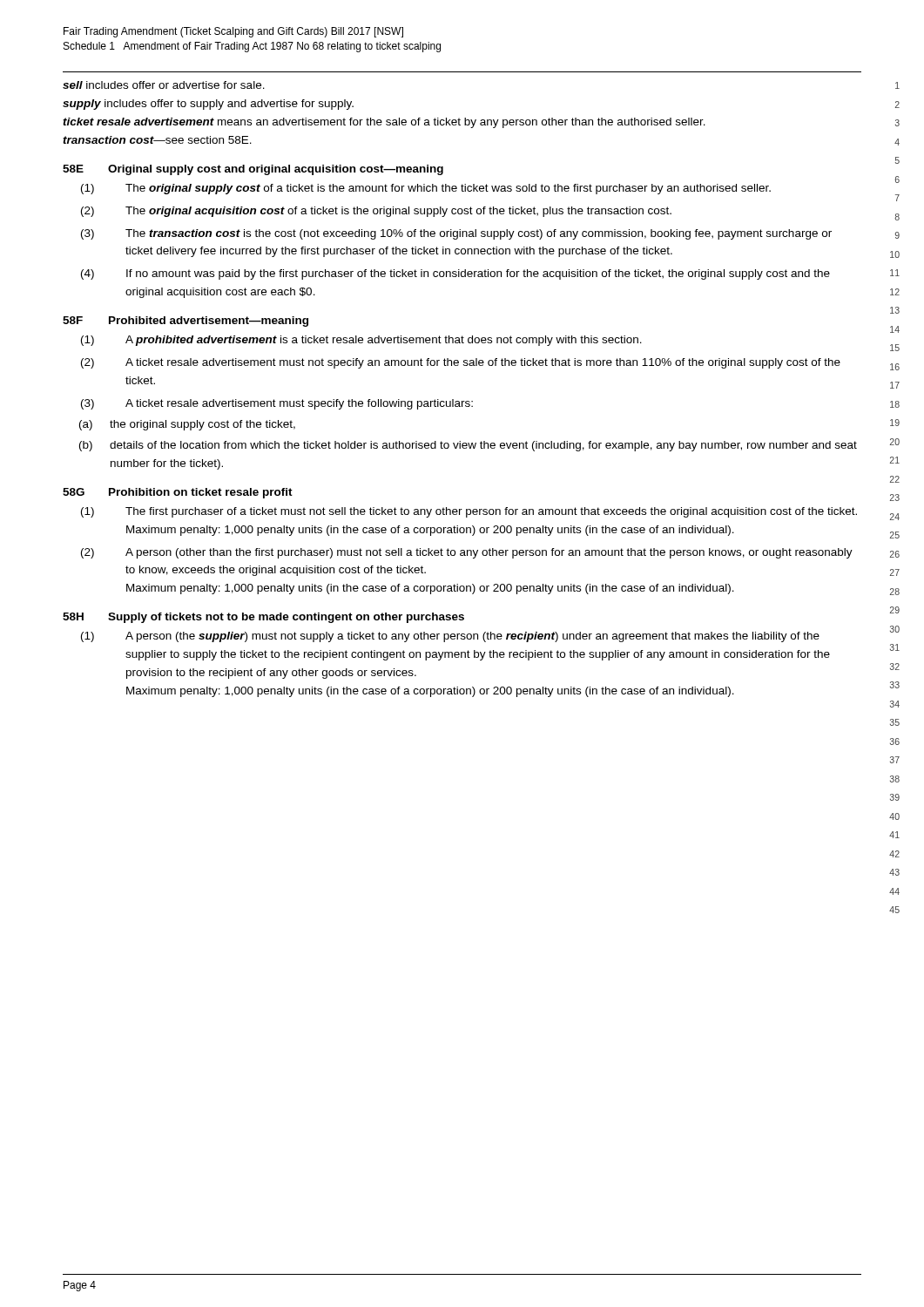Click the passage that begins "(1) A person (the supplier)"

point(462,664)
